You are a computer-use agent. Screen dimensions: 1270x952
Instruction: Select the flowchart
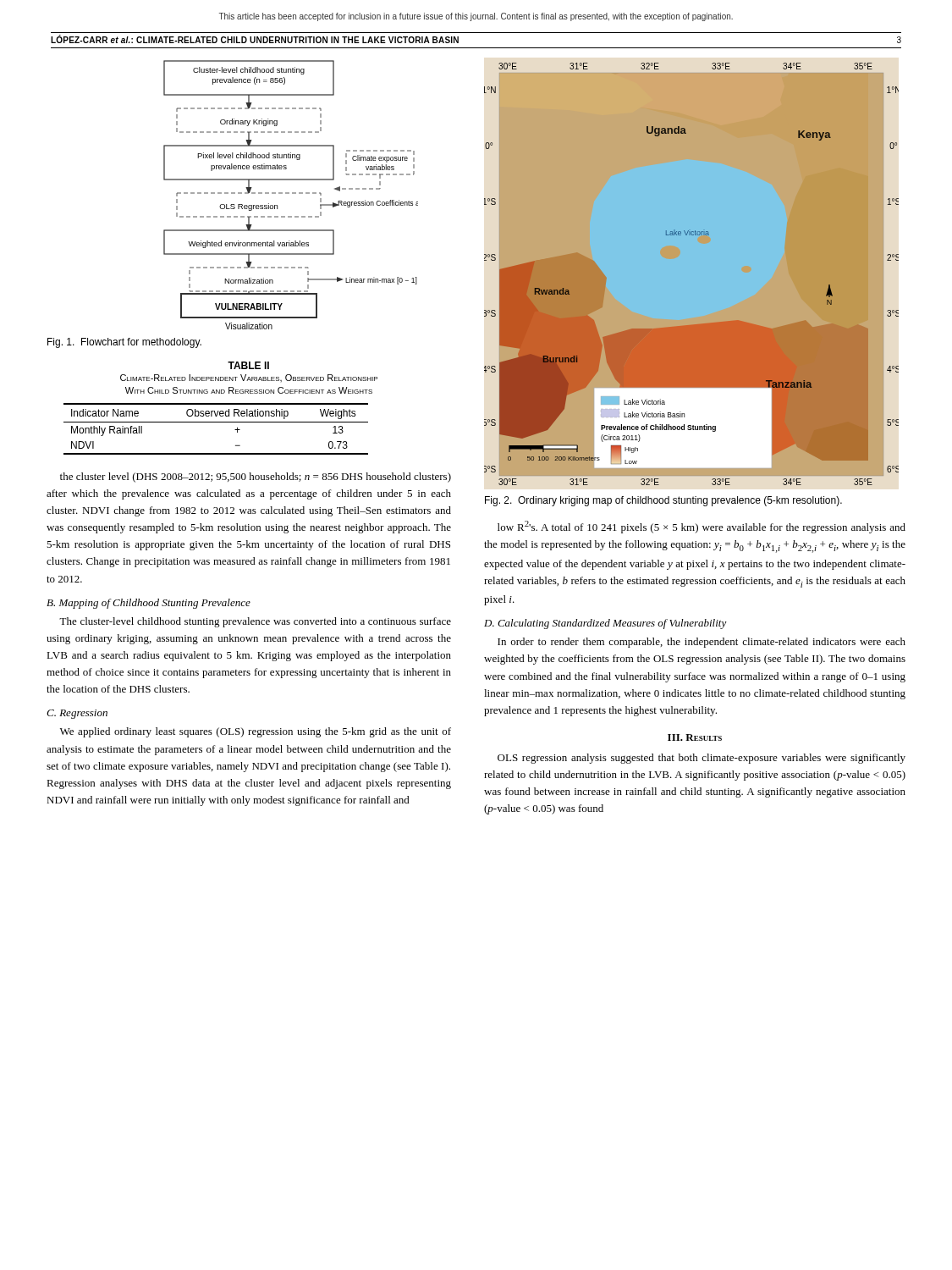pyautogui.click(x=249, y=194)
